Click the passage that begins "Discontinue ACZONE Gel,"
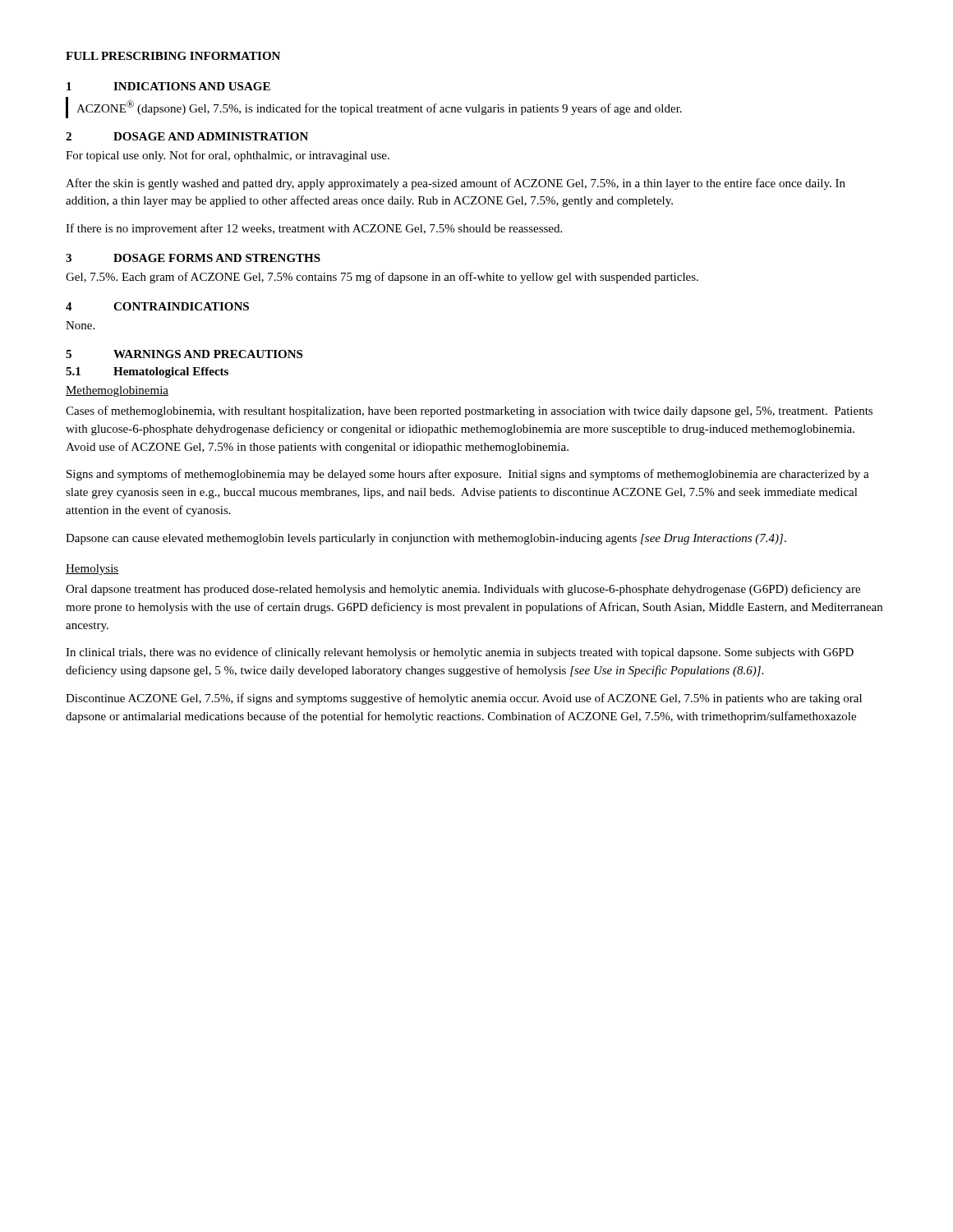953x1232 pixels. [464, 707]
